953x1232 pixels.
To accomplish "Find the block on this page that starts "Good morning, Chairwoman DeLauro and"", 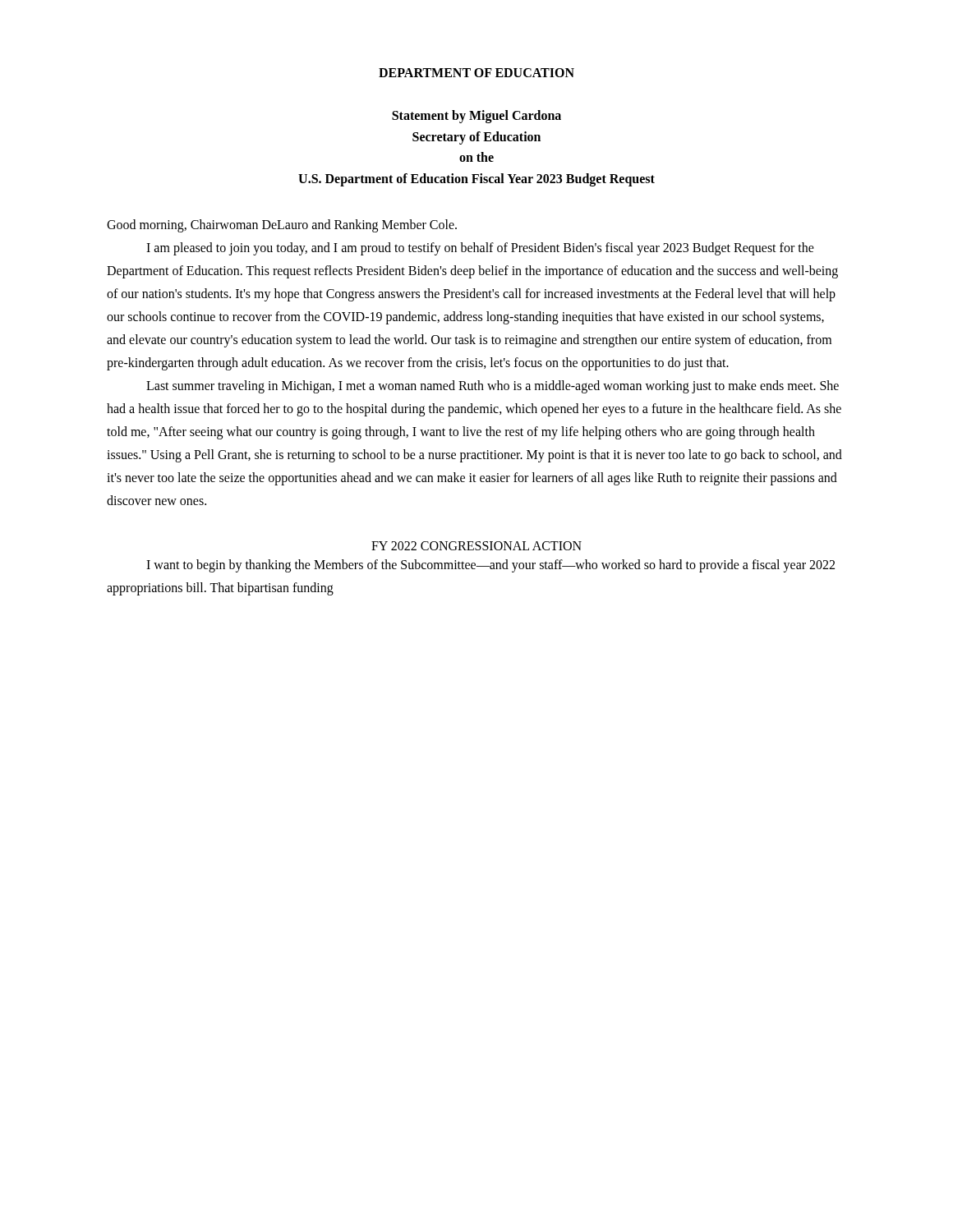I will [282, 225].
